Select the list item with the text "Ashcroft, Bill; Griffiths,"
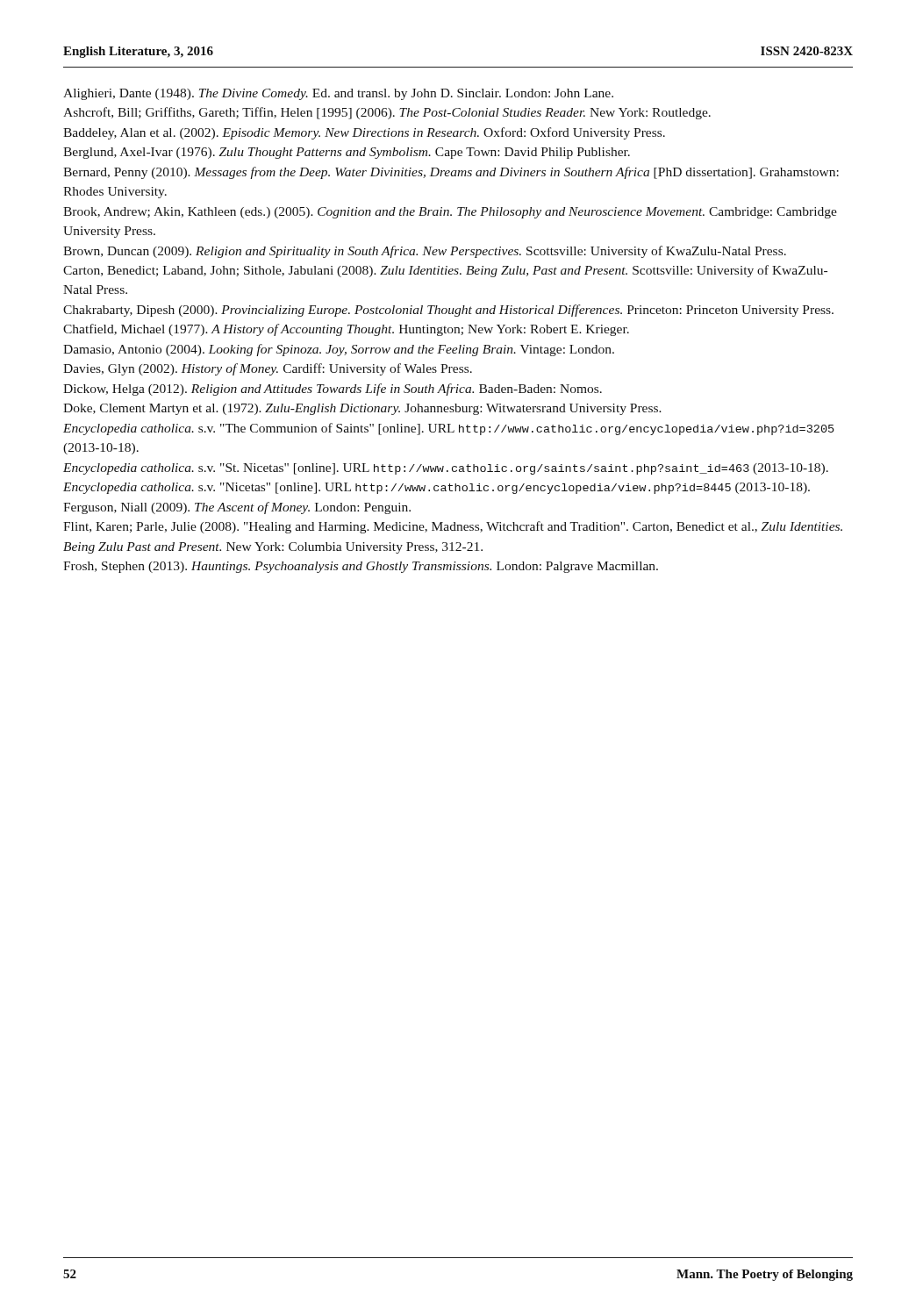 click(387, 112)
